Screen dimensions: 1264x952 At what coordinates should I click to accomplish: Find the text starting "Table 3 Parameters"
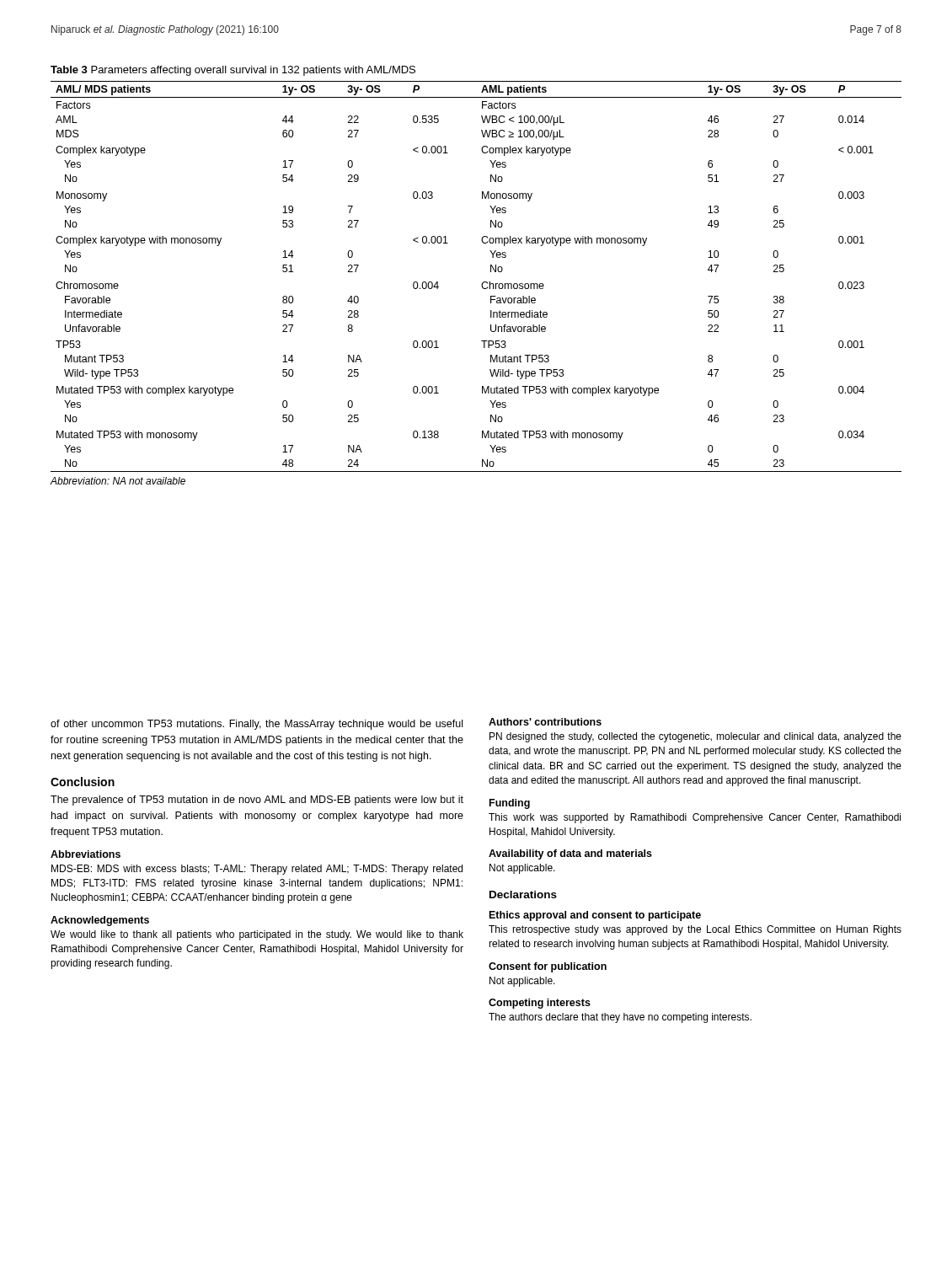tap(233, 70)
